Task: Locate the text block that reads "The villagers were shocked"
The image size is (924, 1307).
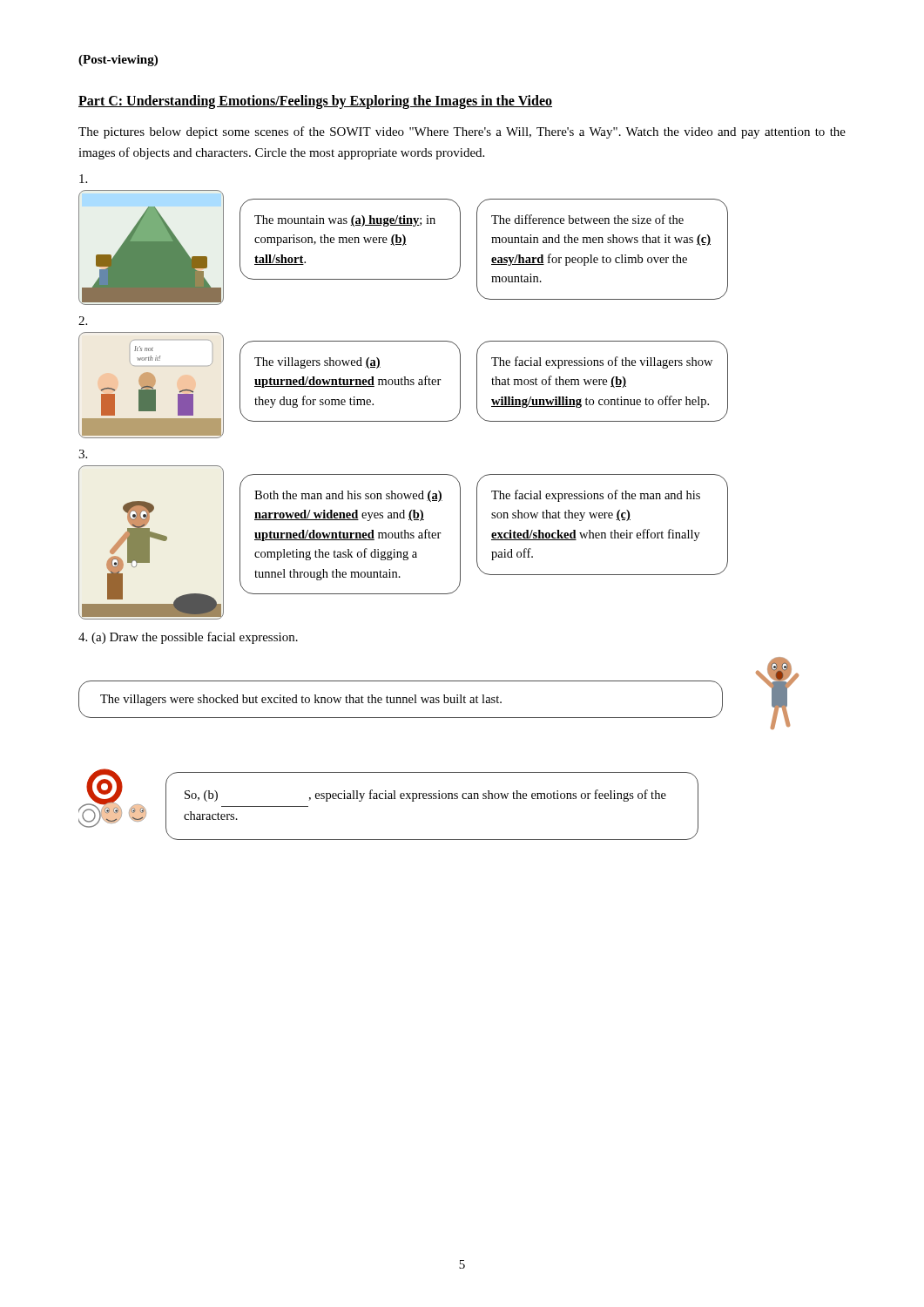Action: tap(301, 698)
